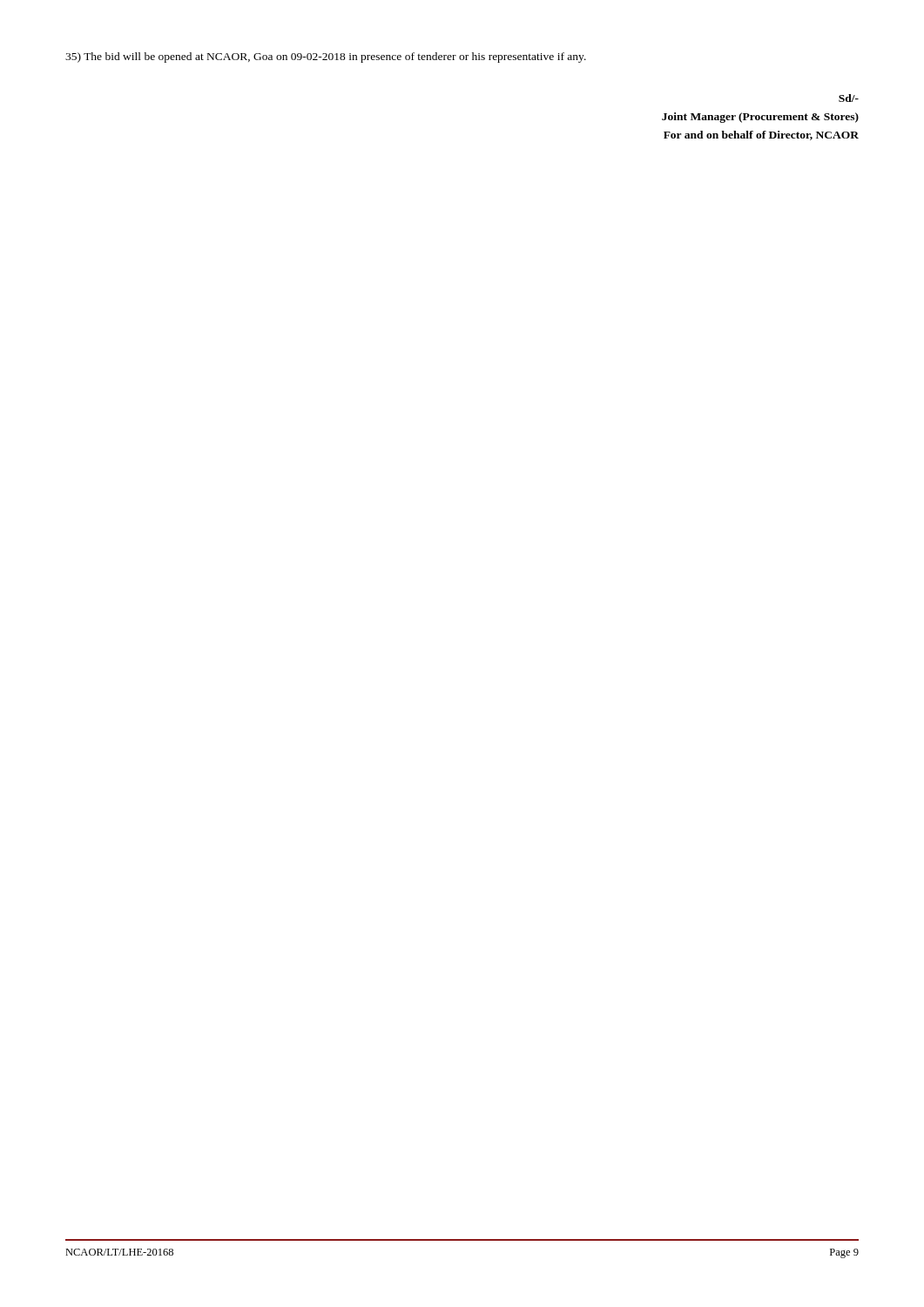Point to the text block starting "35) The bid will be opened at NCAOR,"
924x1307 pixels.
click(462, 57)
